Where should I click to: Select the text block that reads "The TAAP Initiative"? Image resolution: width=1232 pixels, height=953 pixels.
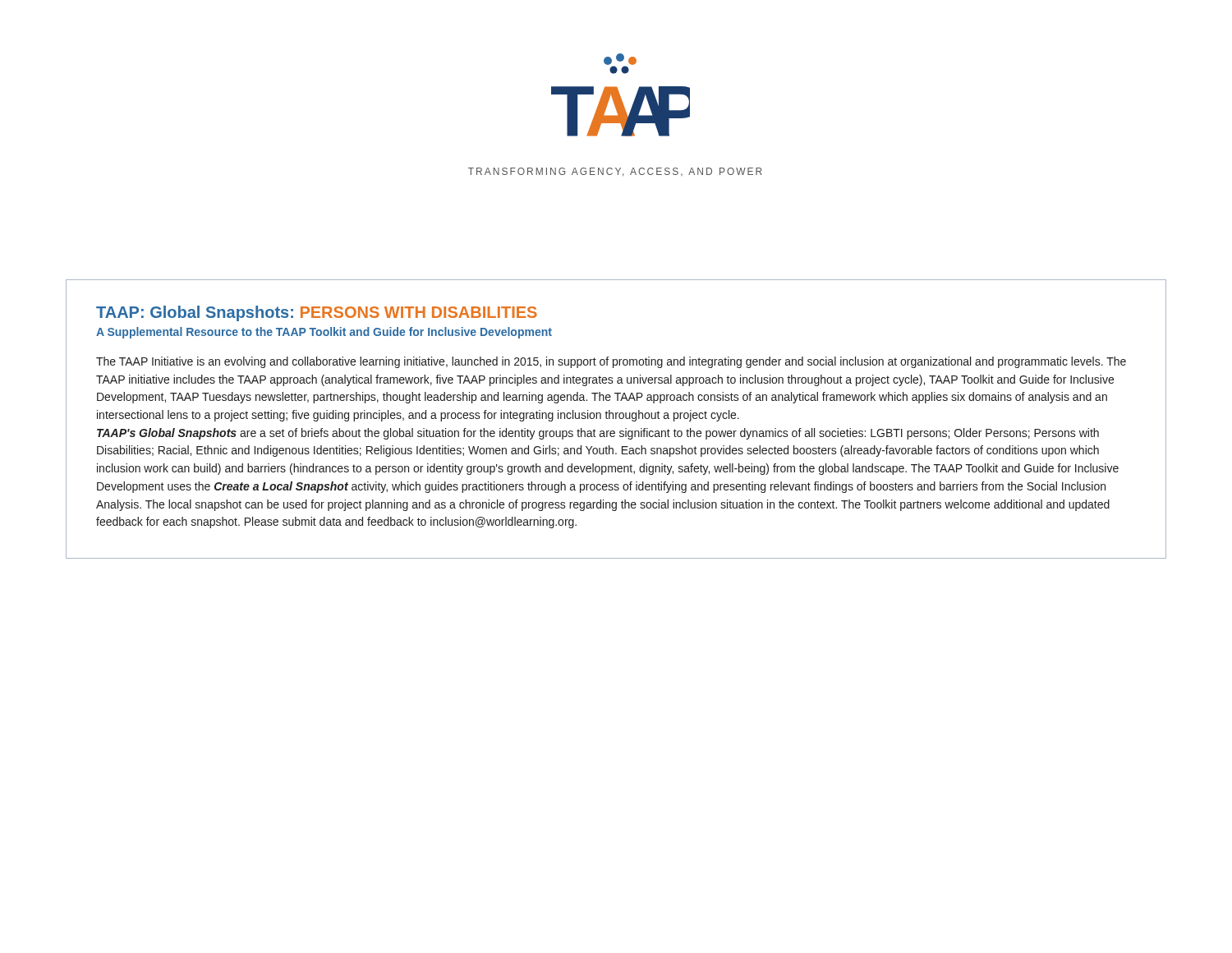point(616,389)
